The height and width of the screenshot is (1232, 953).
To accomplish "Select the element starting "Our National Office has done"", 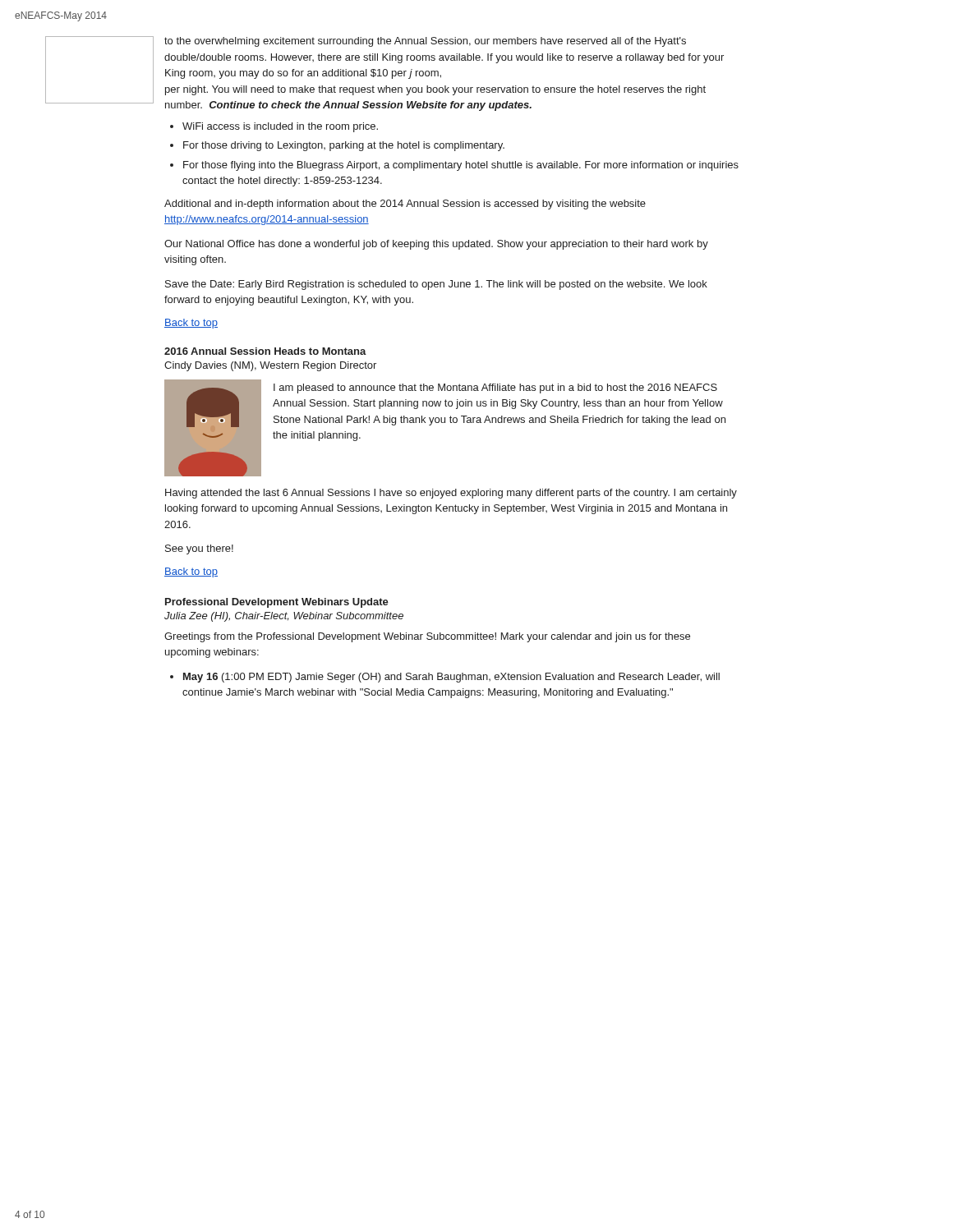I will 436,251.
